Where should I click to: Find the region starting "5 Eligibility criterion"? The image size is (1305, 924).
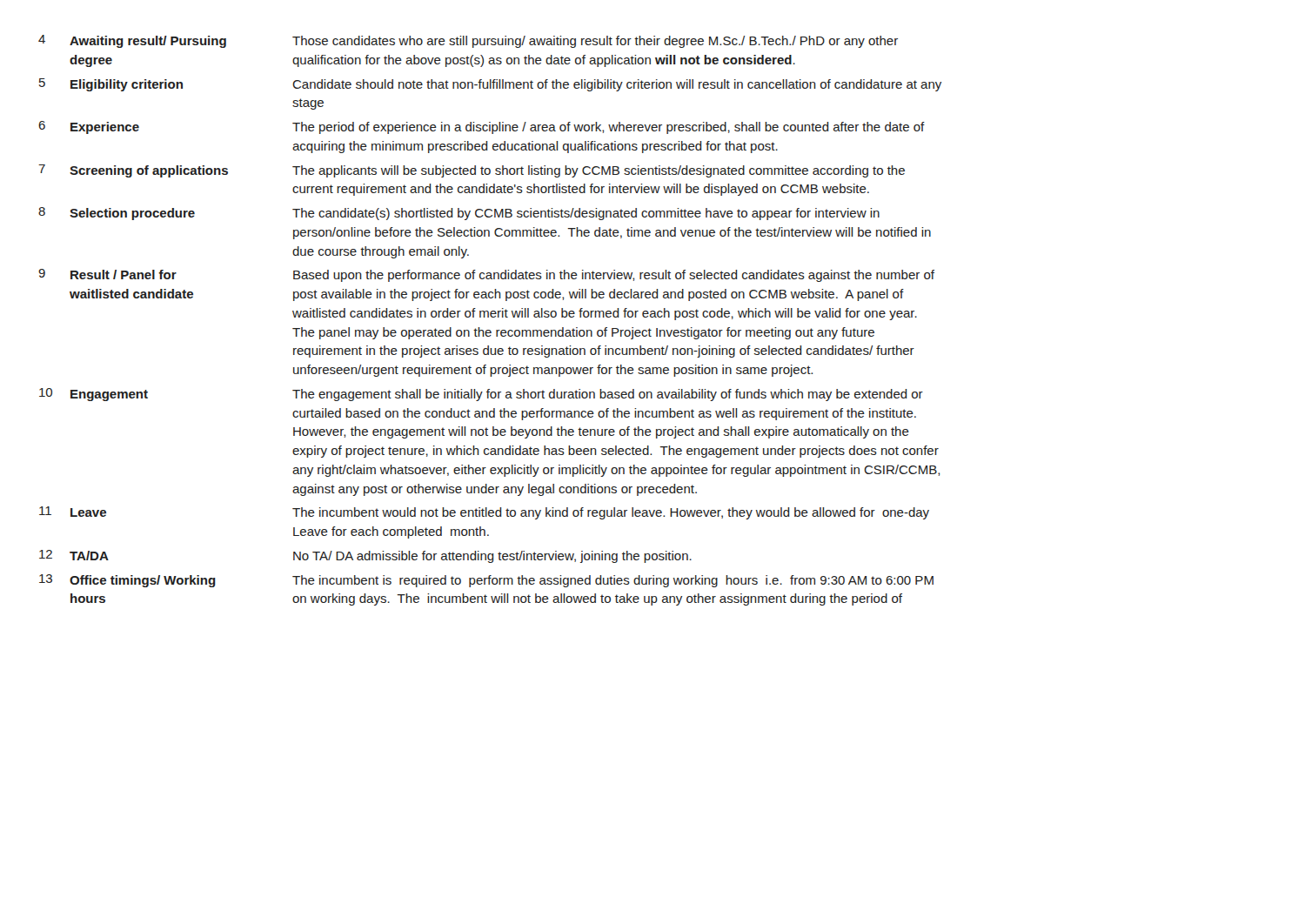pyautogui.click(x=646, y=93)
